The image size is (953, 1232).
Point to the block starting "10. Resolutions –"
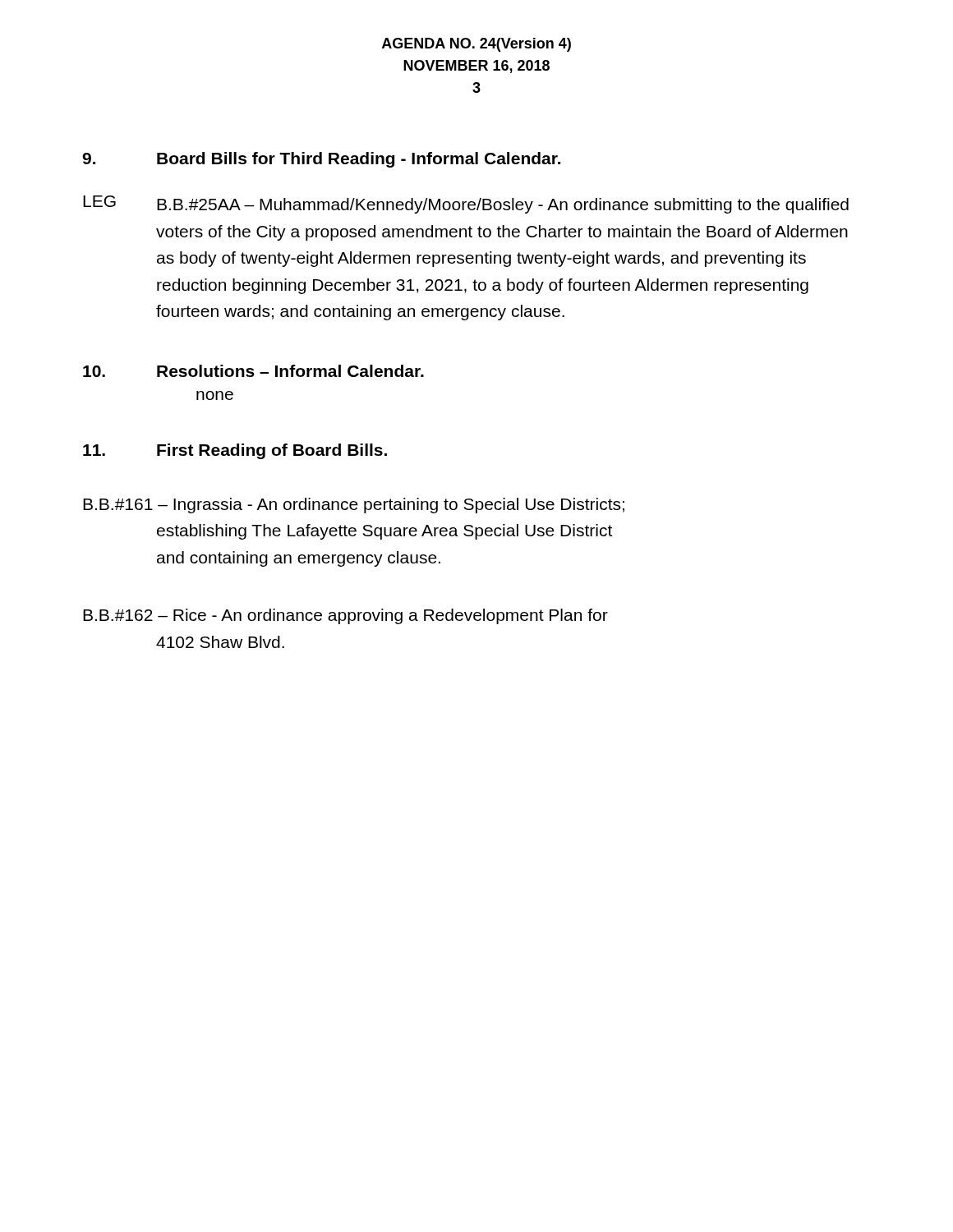click(253, 371)
